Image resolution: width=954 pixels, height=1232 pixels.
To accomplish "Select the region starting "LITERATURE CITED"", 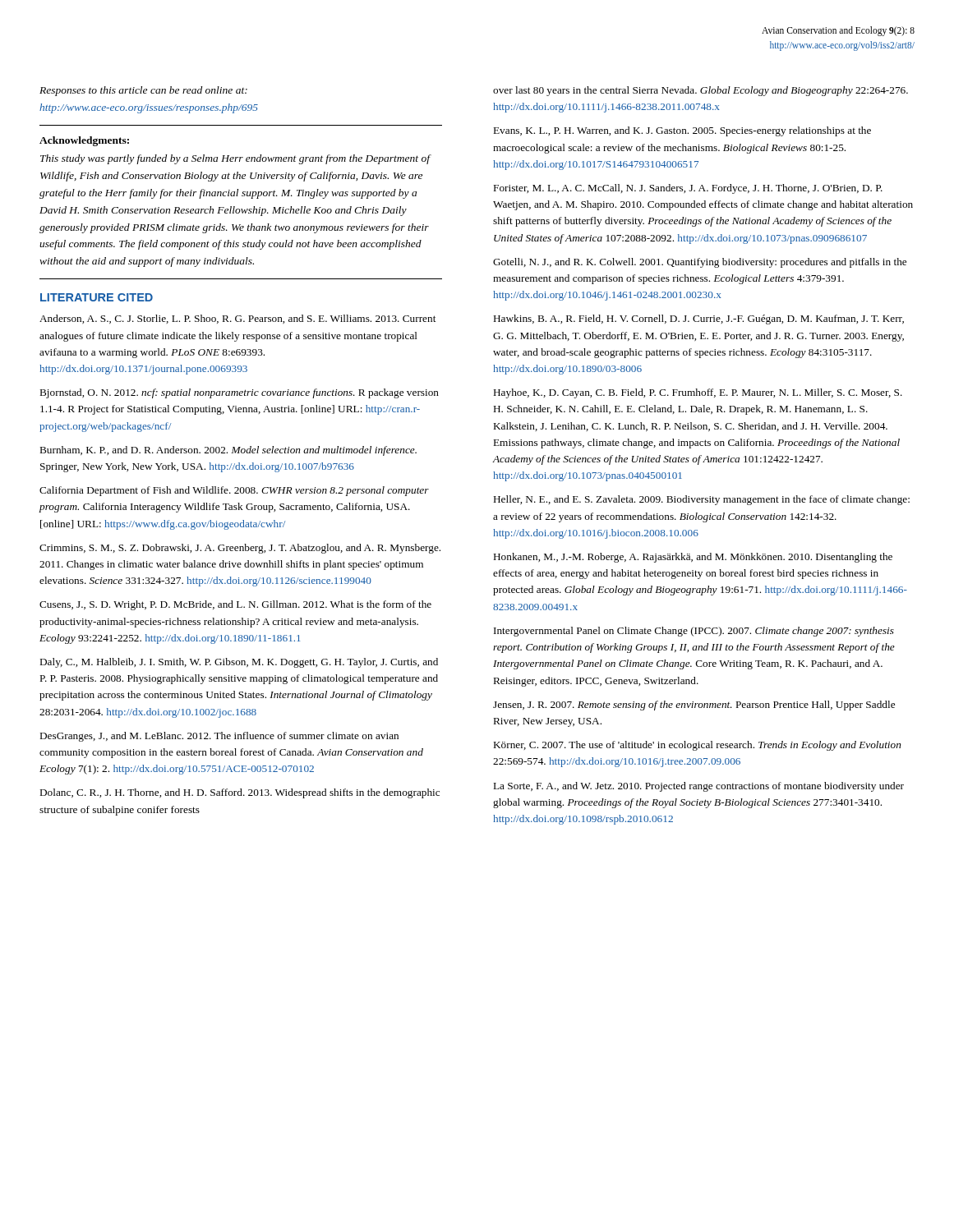I will (x=96, y=298).
